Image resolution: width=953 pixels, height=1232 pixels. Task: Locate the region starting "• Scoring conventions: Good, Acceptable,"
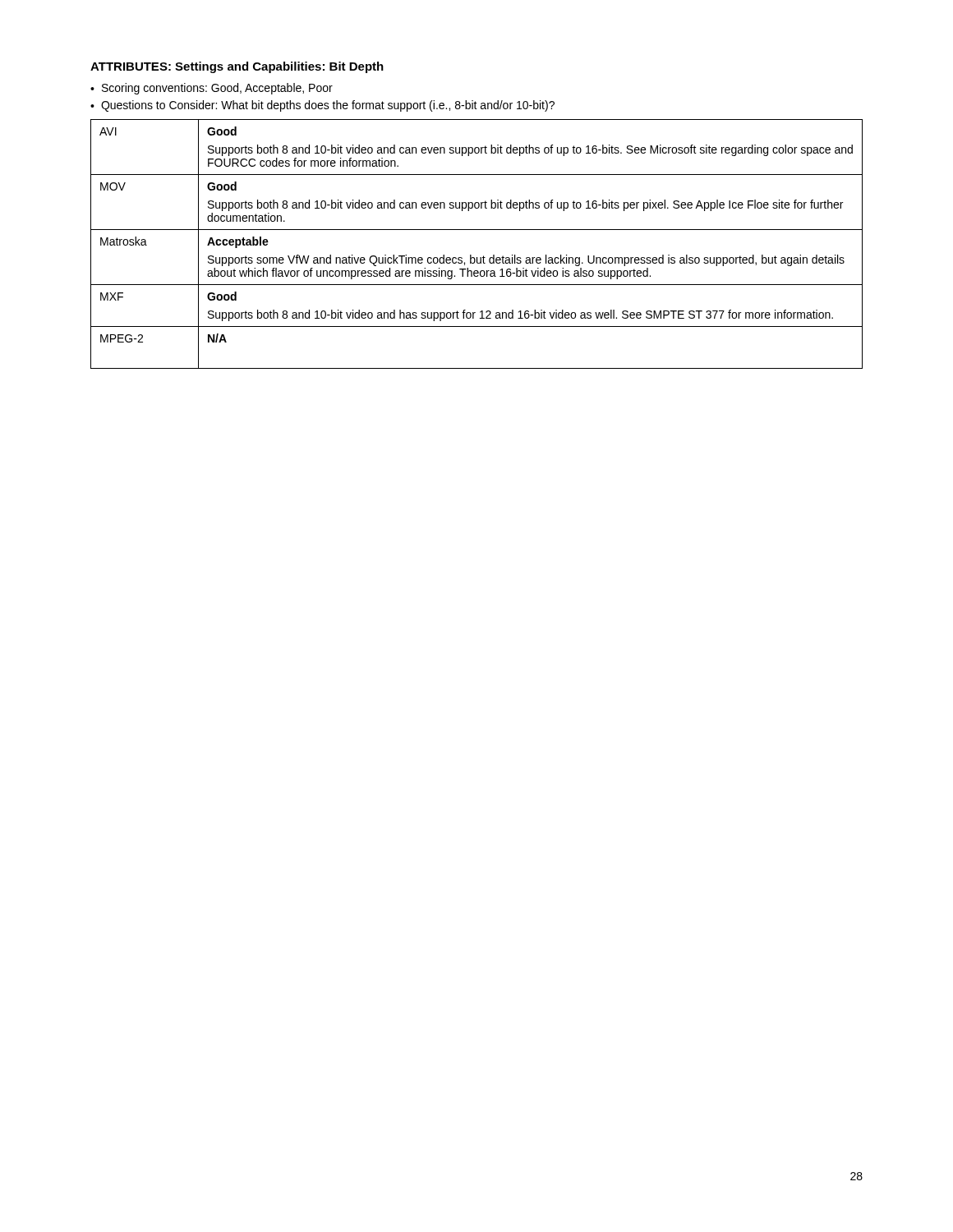211,88
